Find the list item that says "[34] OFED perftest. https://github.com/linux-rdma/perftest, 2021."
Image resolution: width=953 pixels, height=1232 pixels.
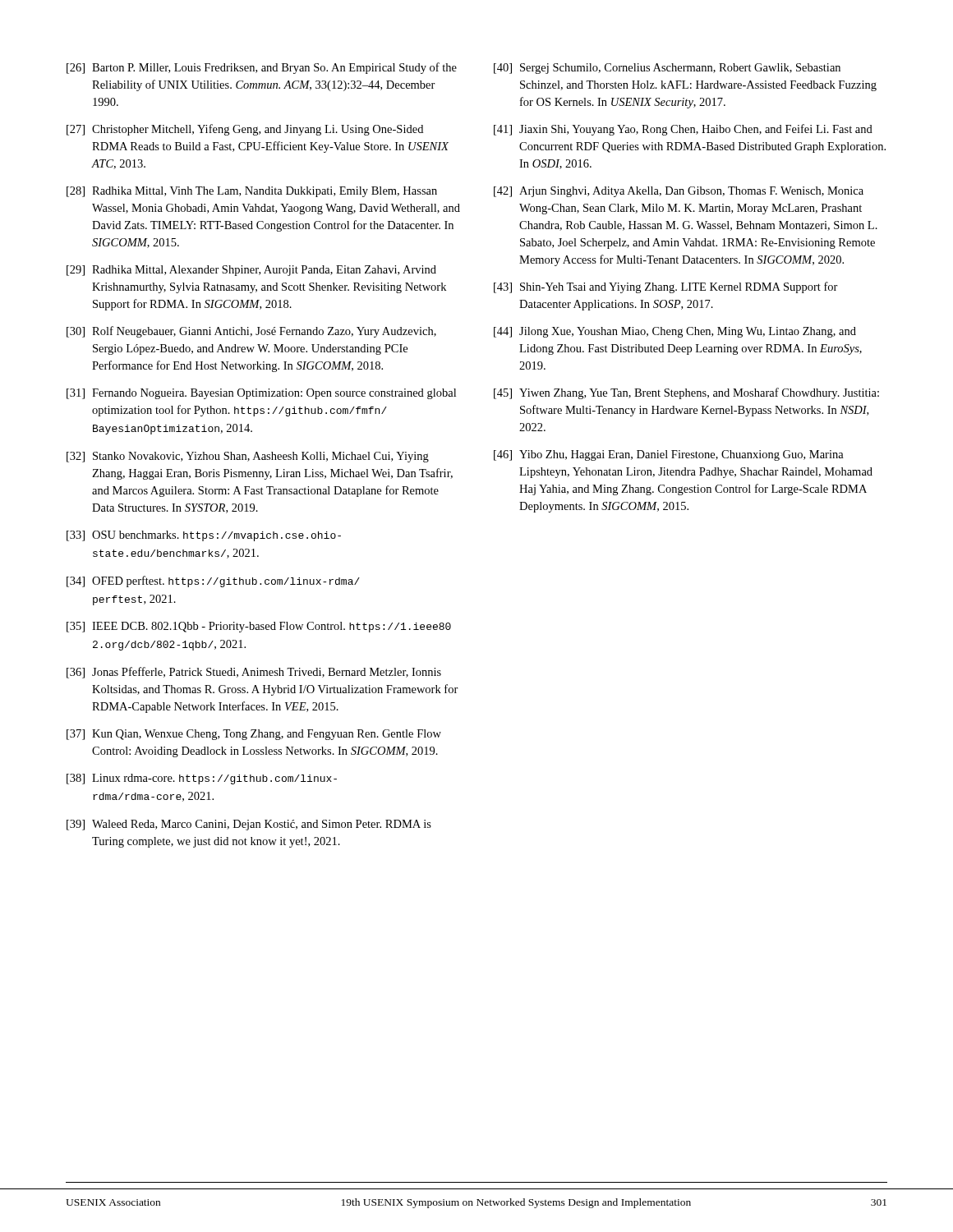click(263, 590)
